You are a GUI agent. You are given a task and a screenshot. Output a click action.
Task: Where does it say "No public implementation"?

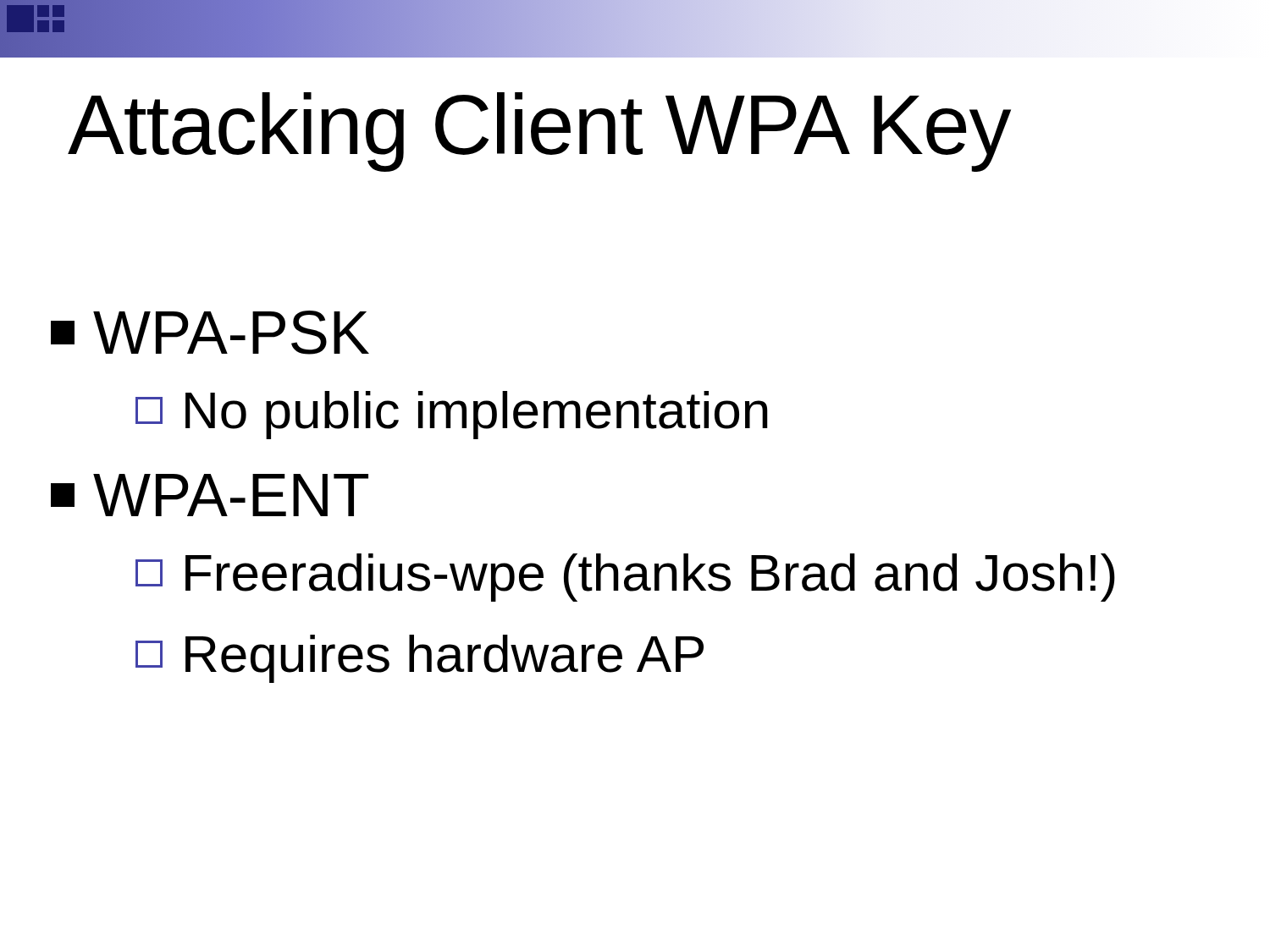tap(453, 411)
